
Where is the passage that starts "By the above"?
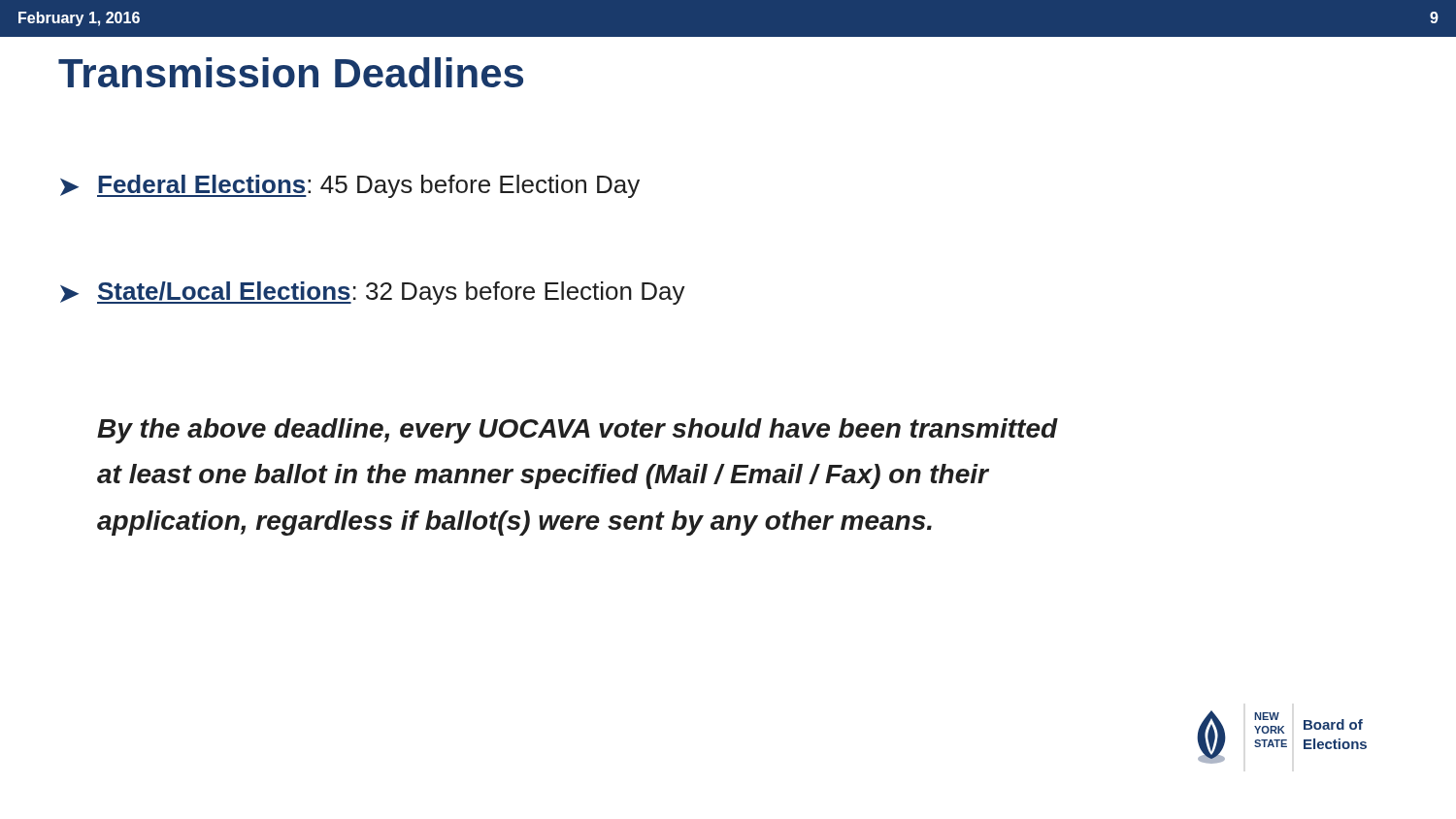pyautogui.click(x=680, y=475)
